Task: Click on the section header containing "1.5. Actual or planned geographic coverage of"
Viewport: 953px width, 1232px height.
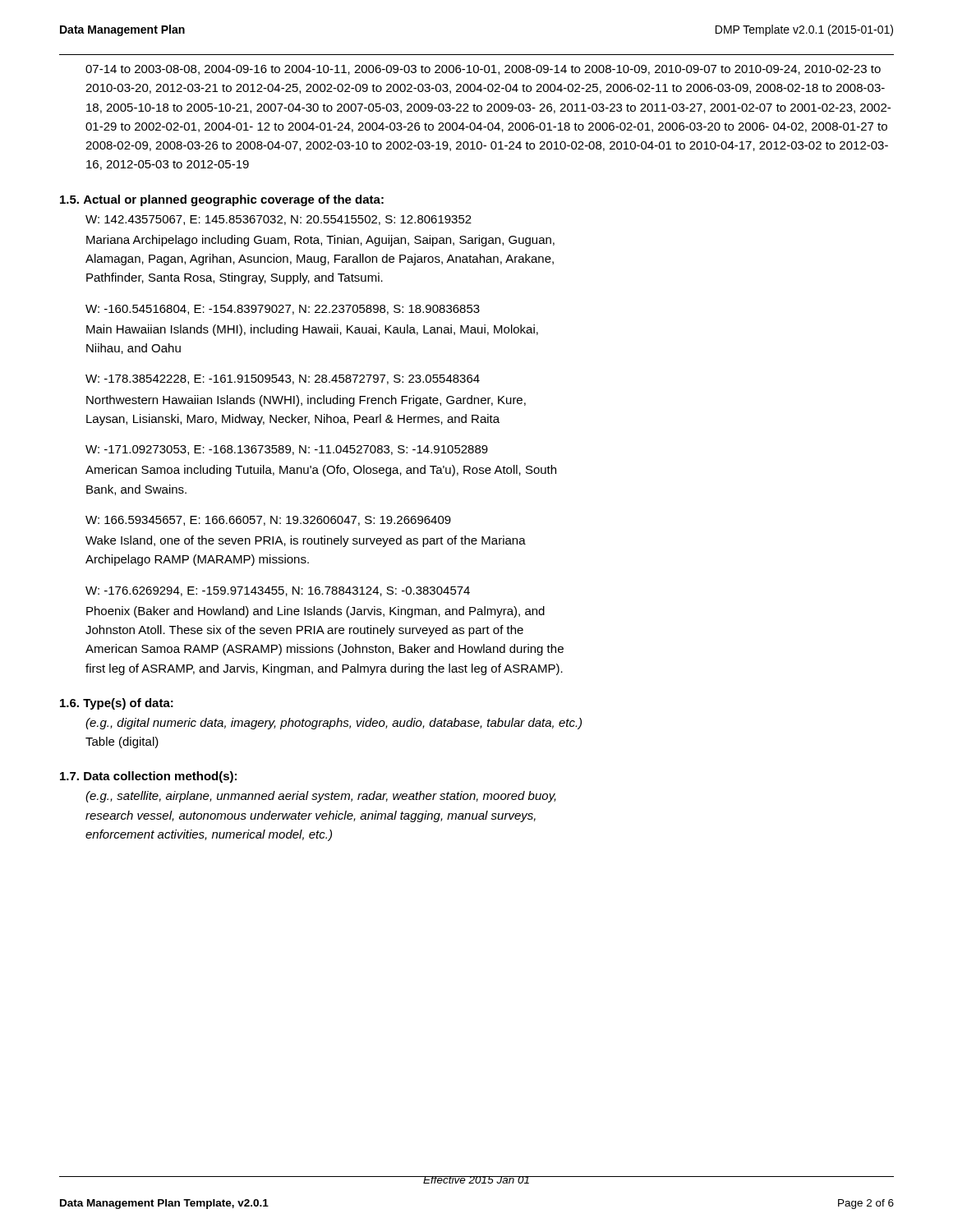Action: click(x=222, y=199)
